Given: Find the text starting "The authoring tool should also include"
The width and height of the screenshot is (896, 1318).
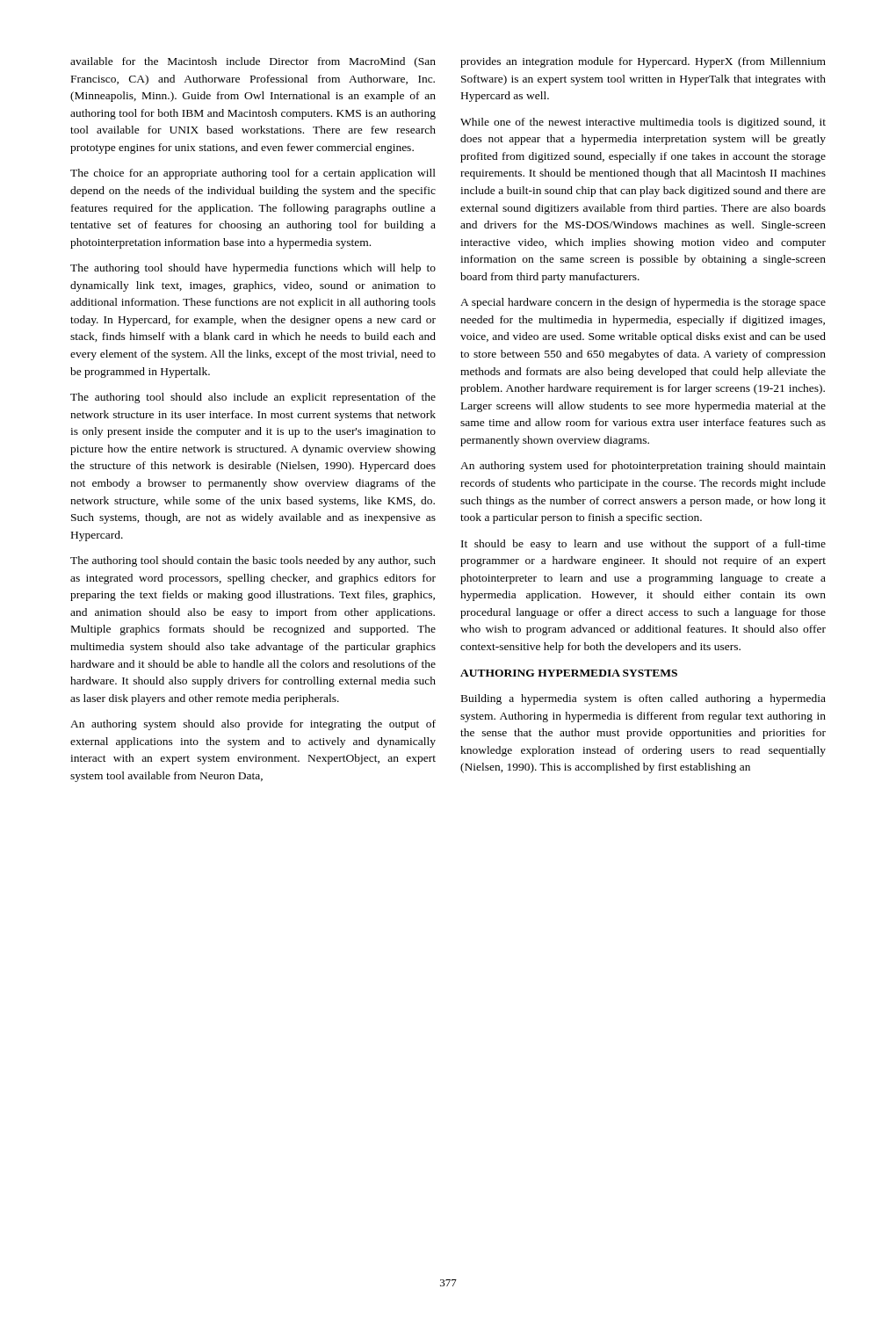Looking at the screenshot, I should click(253, 466).
